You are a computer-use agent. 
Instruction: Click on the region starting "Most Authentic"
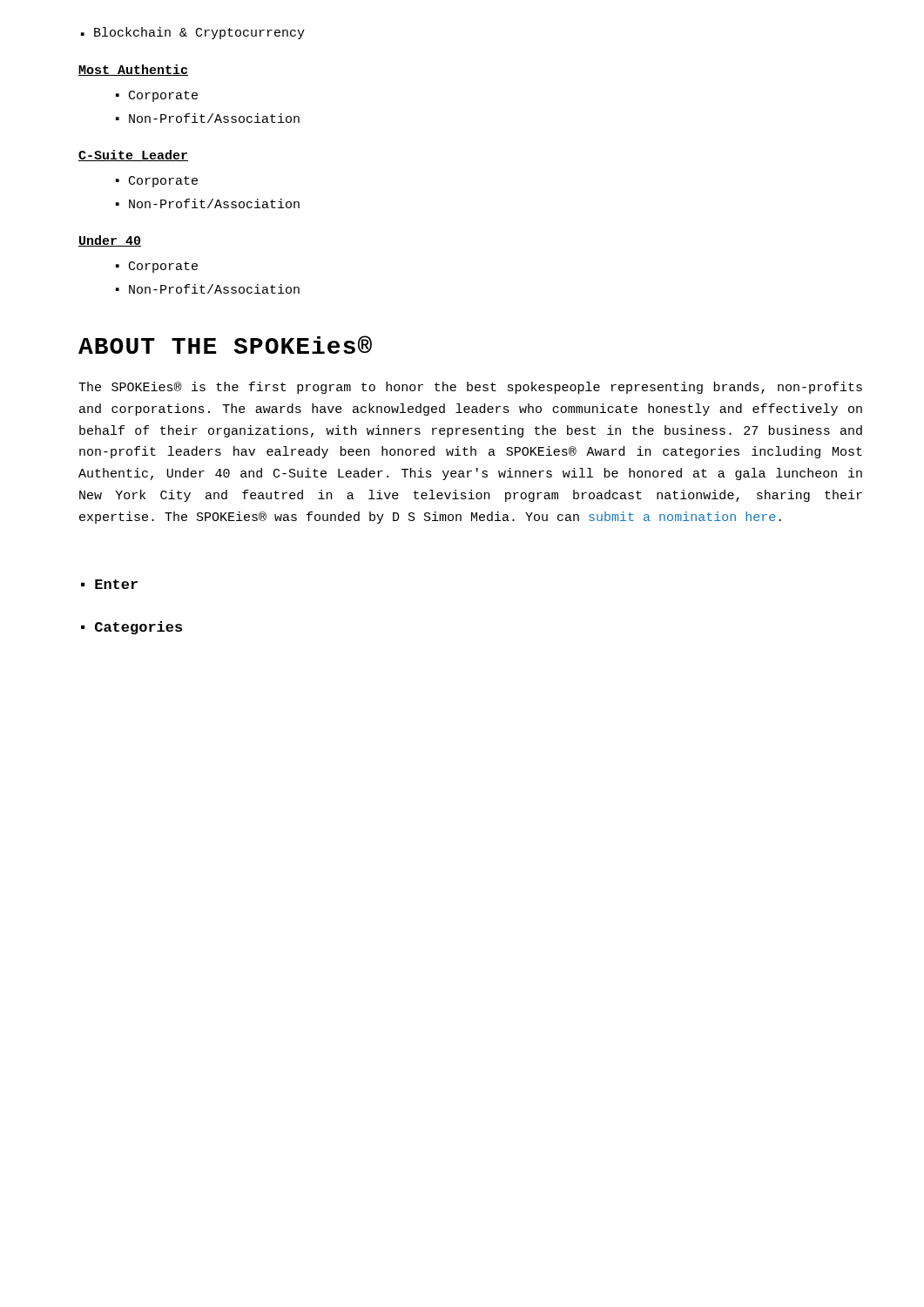(133, 71)
